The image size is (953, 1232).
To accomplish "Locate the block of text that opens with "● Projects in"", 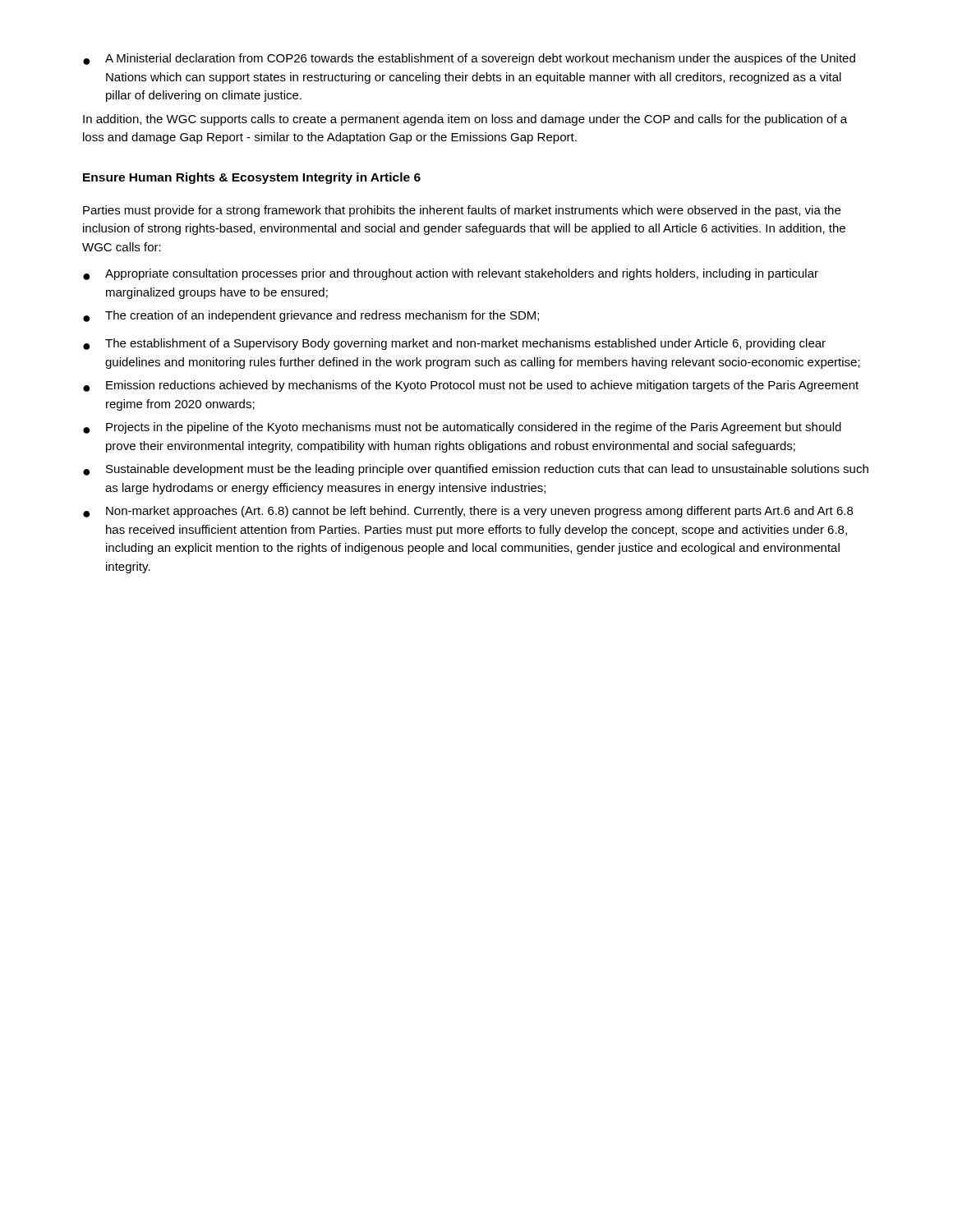I will tap(476, 436).
